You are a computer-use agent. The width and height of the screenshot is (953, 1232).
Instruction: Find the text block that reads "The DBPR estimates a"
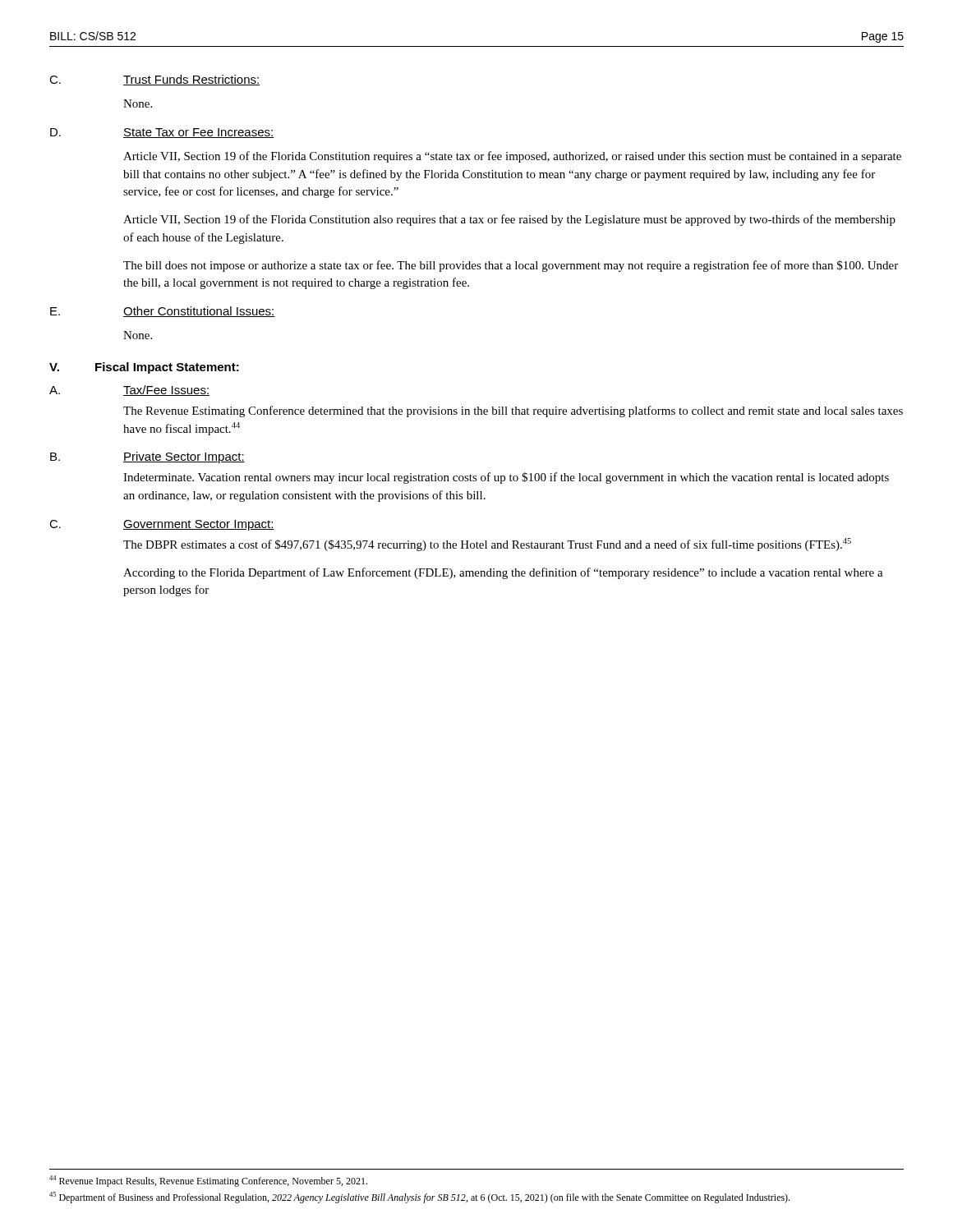pyautogui.click(x=487, y=544)
